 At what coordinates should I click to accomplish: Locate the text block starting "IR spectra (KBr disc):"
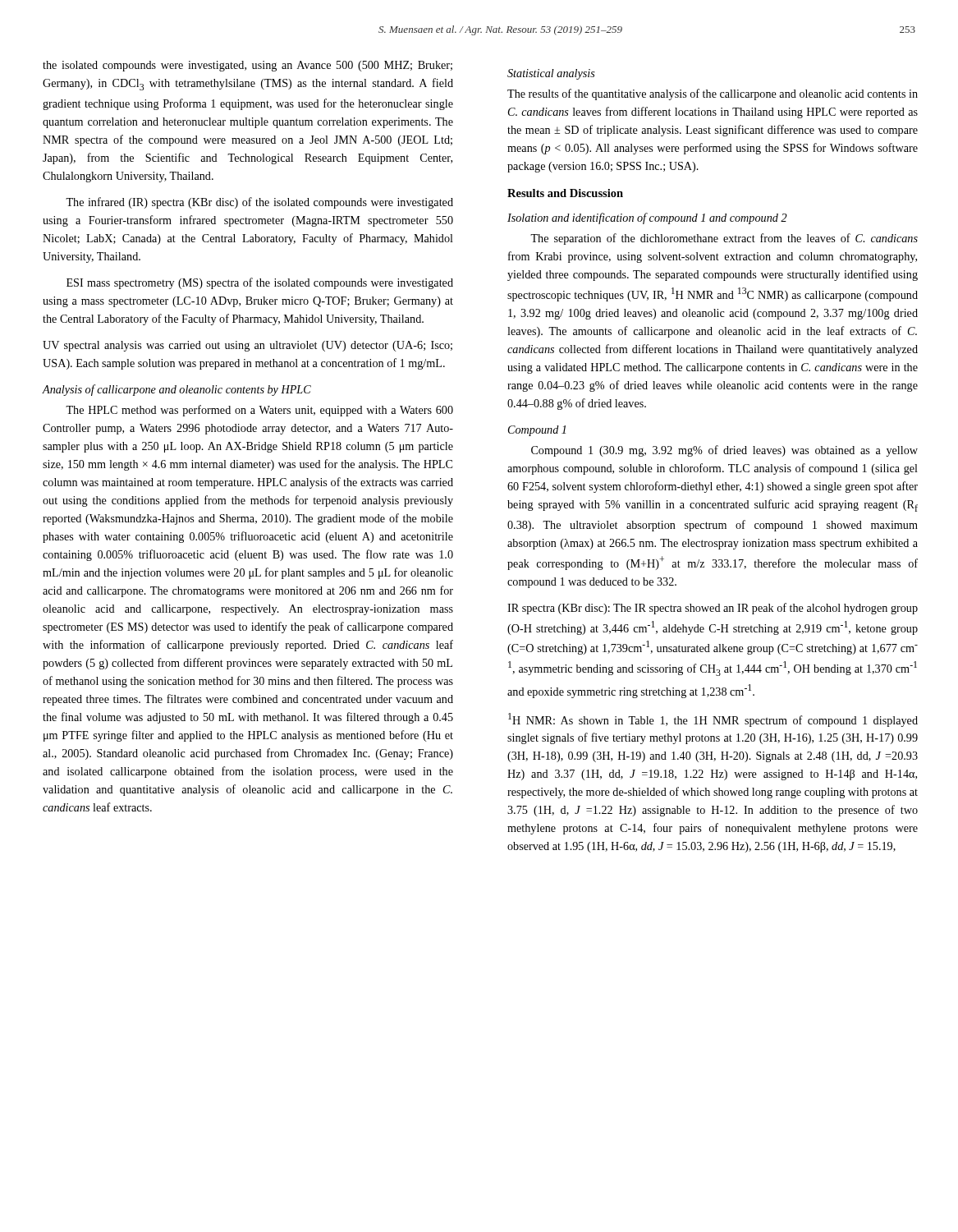click(x=713, y=649)
